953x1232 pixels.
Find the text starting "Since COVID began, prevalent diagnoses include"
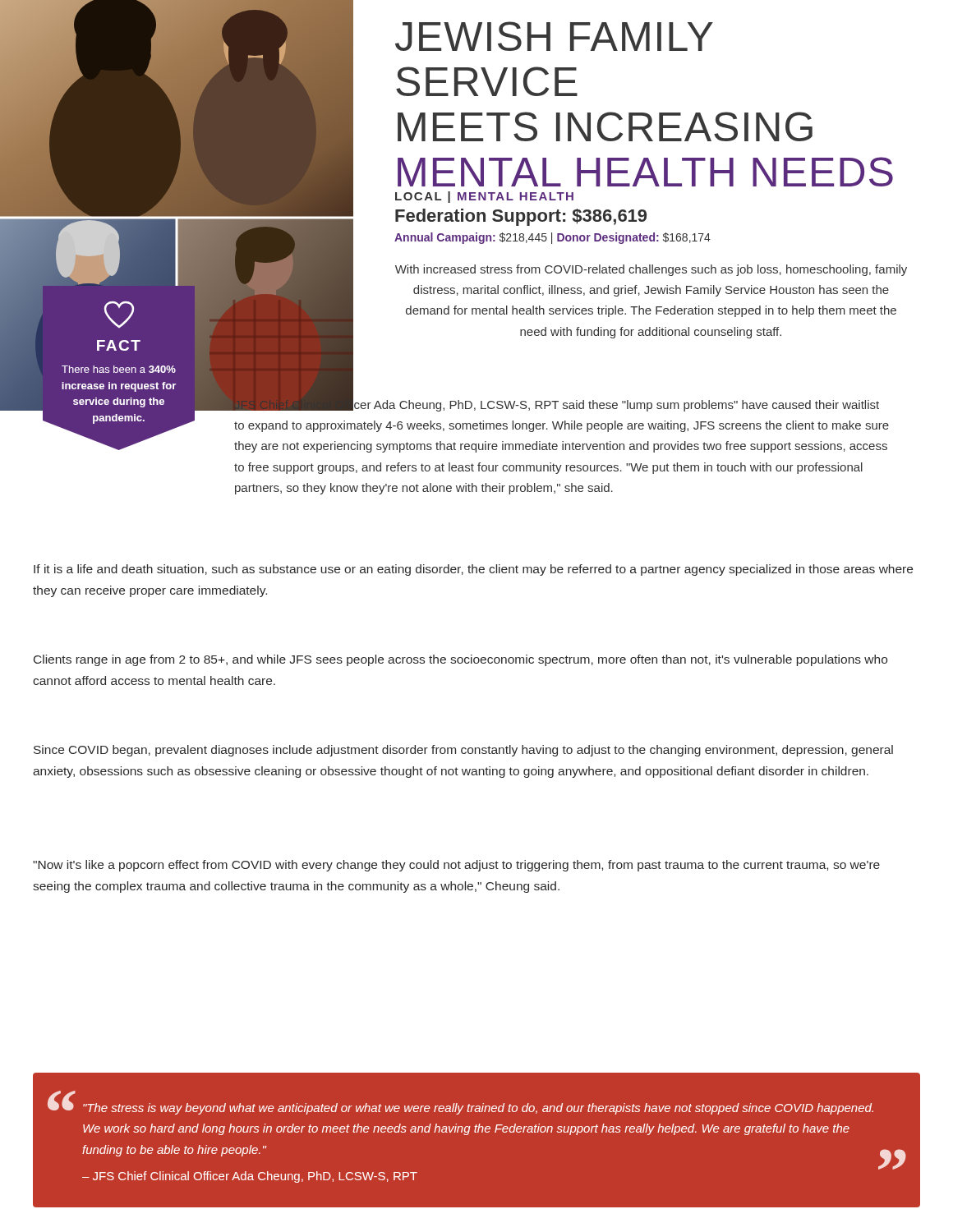(x=463, y=760)
